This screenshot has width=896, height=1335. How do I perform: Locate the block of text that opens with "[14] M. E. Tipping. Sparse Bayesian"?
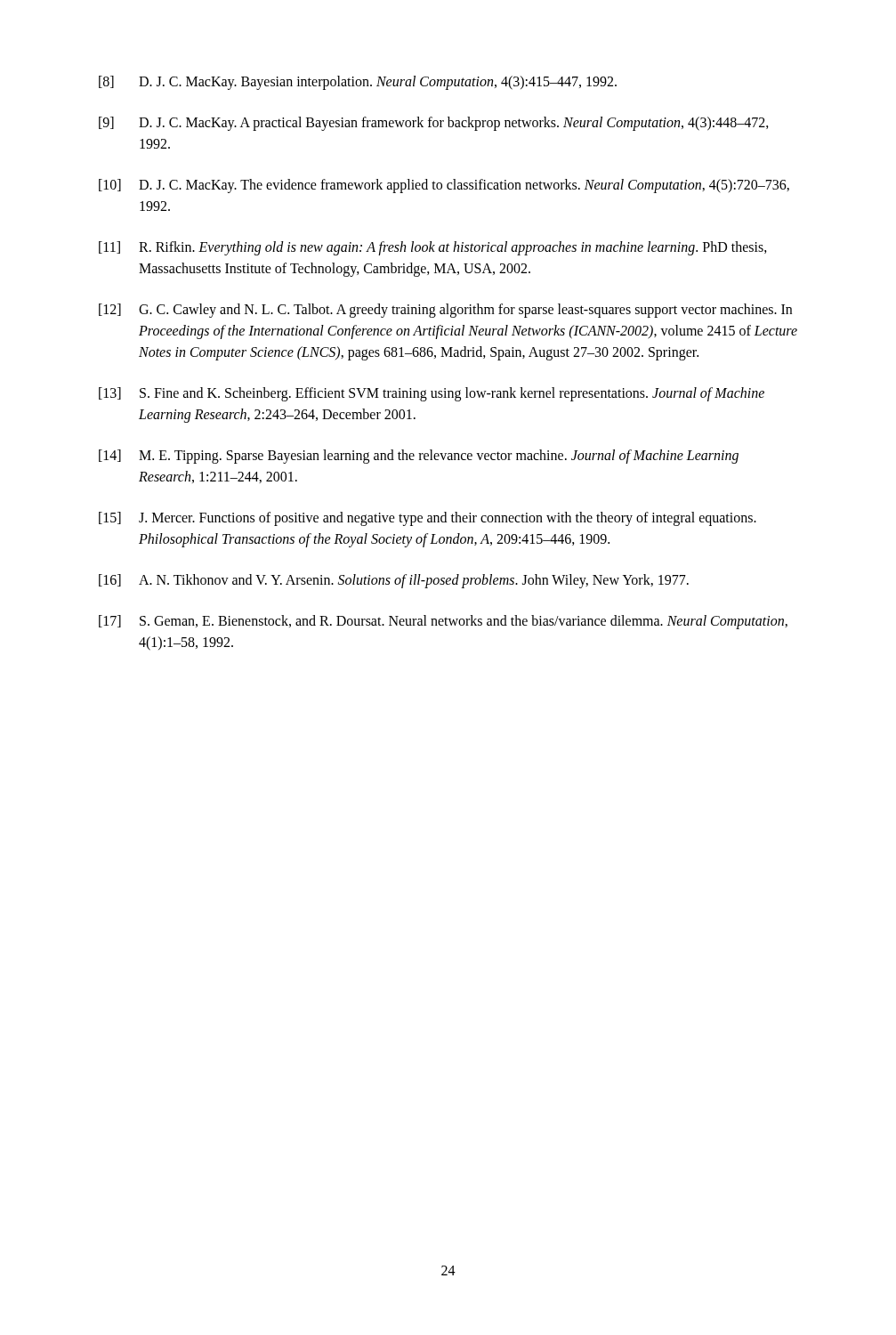coord(448,466)
